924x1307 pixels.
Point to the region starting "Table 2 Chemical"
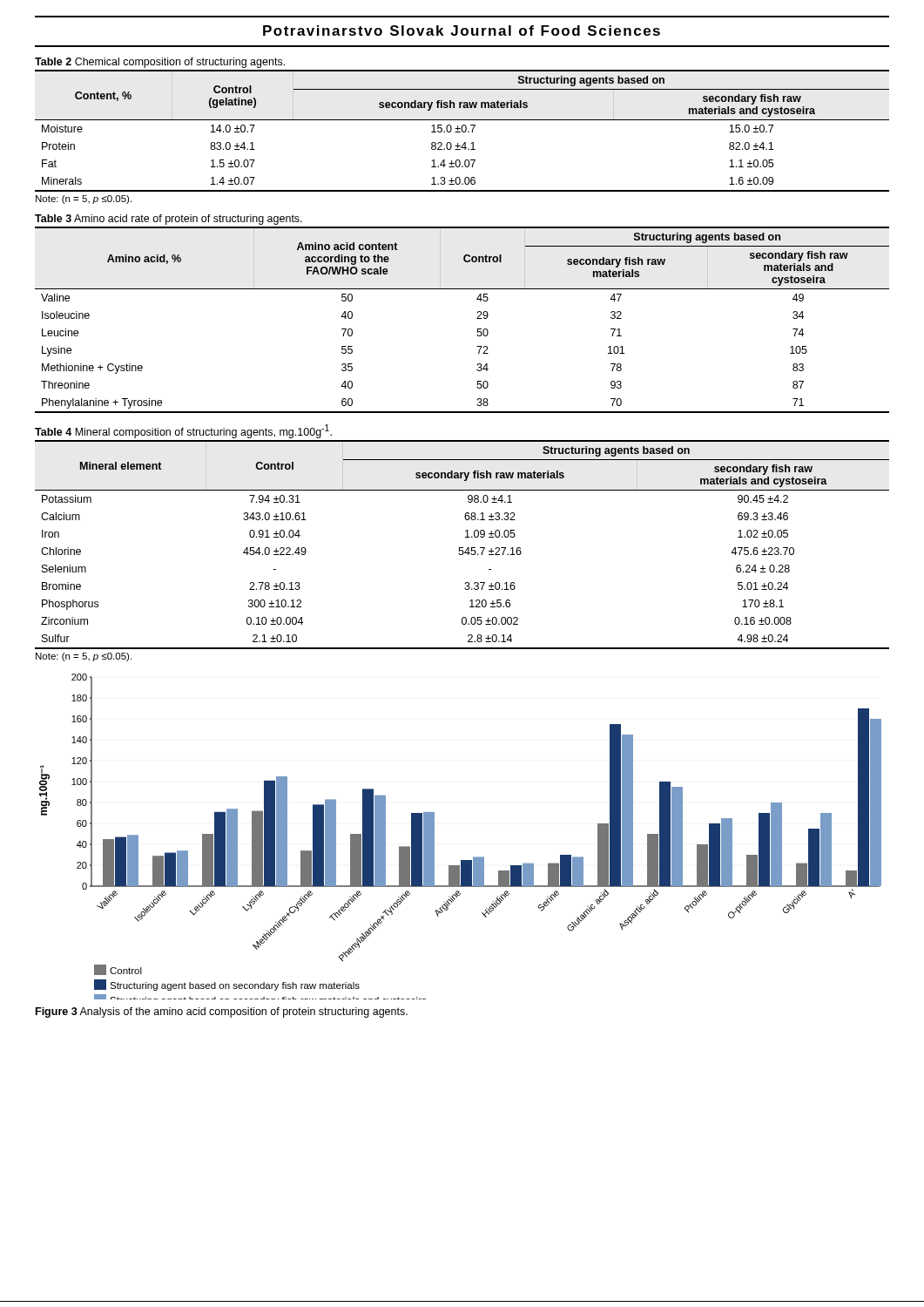pos(160,62)
